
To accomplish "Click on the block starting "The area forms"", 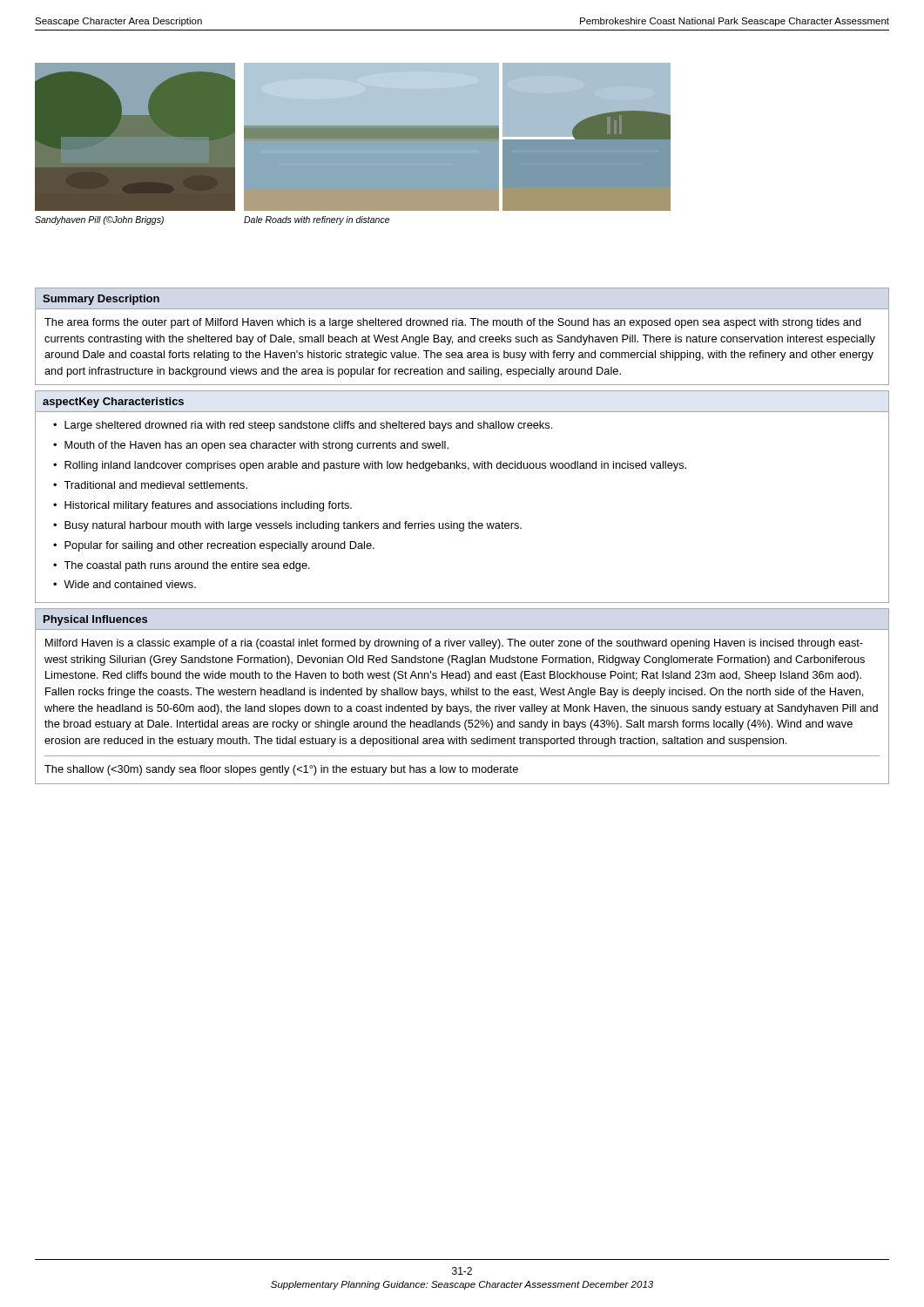I will [460, 346].
